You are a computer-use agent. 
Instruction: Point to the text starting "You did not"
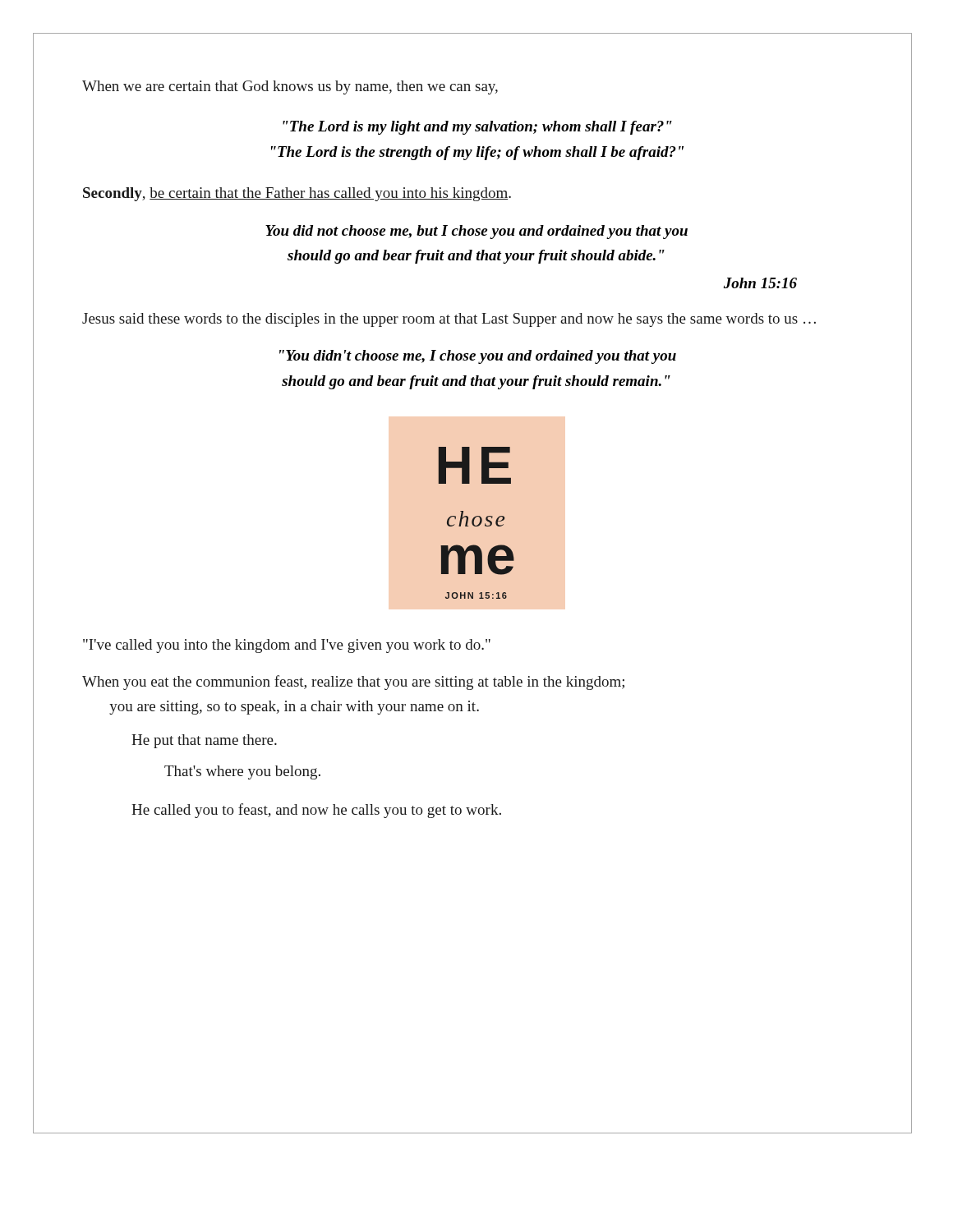[x=476, y=257]
